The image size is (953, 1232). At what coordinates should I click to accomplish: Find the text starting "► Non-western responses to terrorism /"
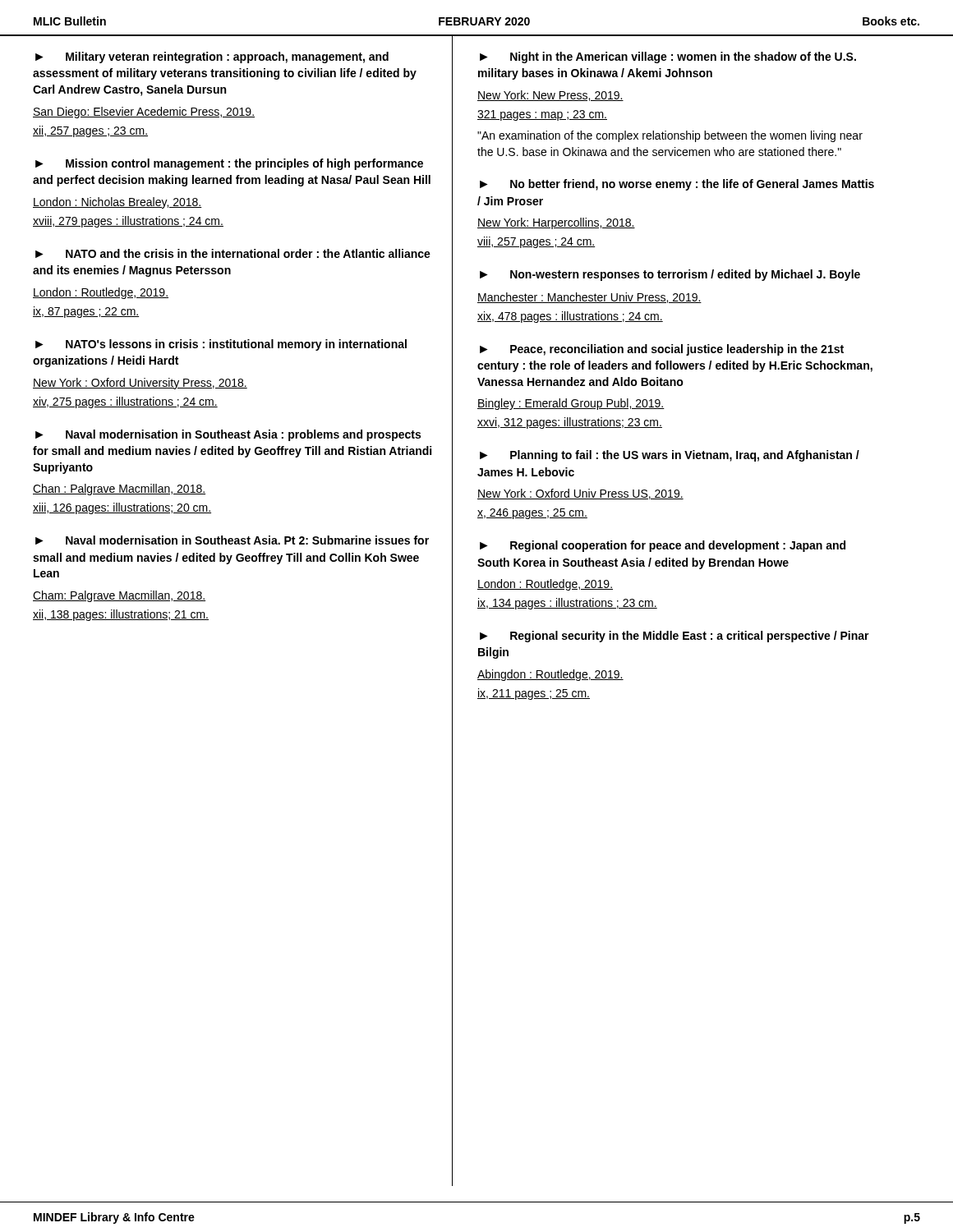click(x=669, y=274)
